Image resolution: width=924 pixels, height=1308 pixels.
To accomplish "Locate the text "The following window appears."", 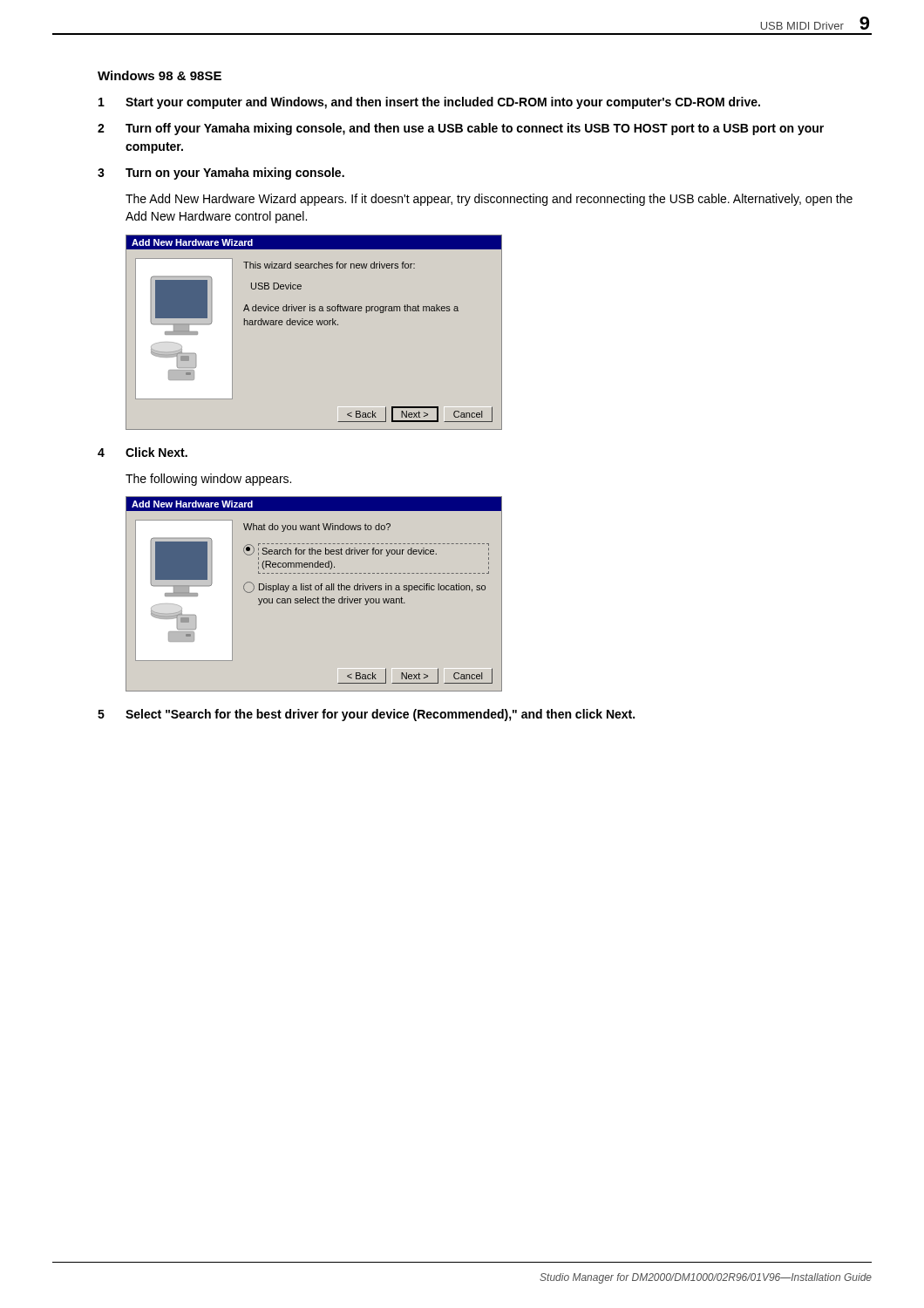I will (209, 479).
